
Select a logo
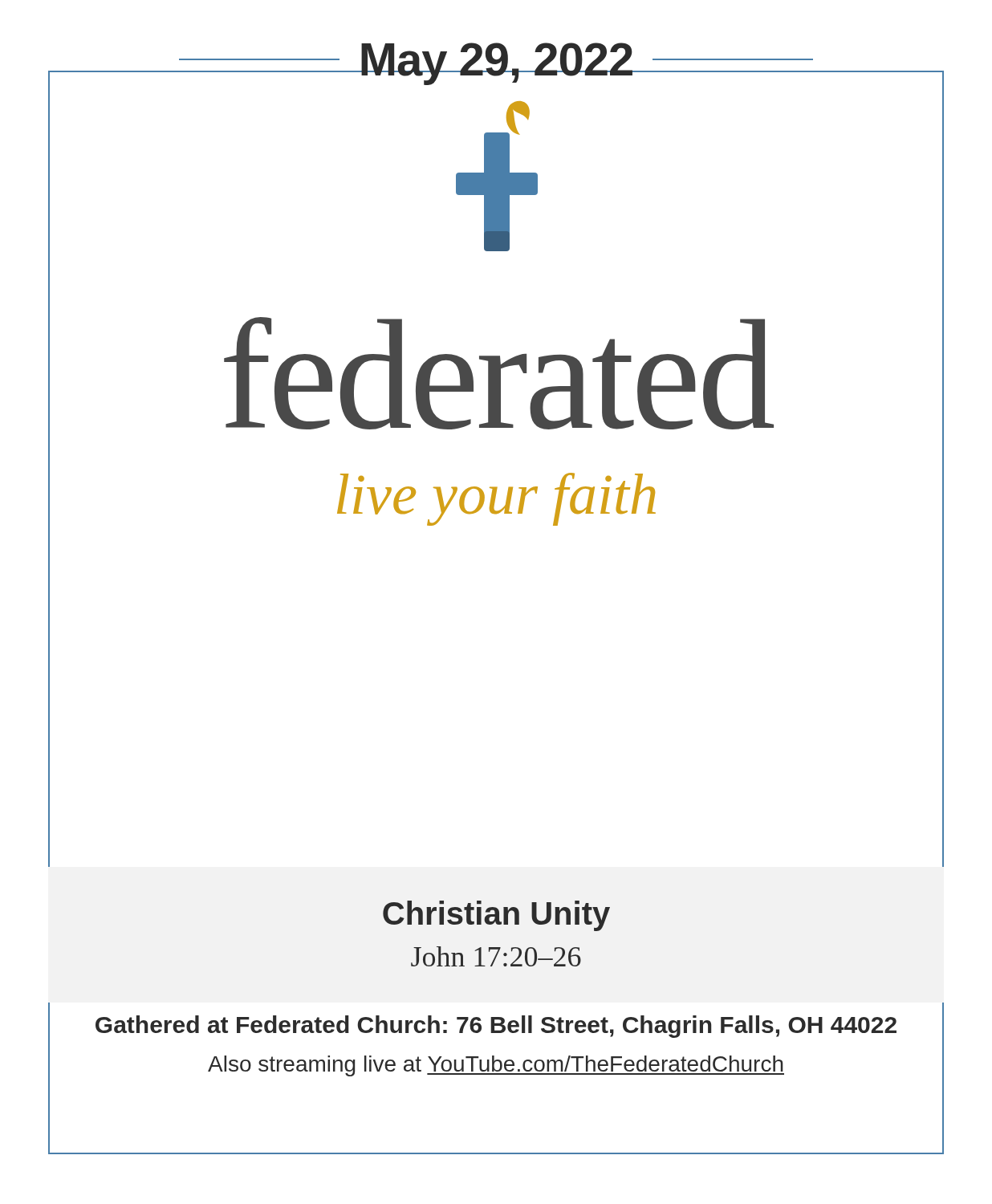click(496, 312)
